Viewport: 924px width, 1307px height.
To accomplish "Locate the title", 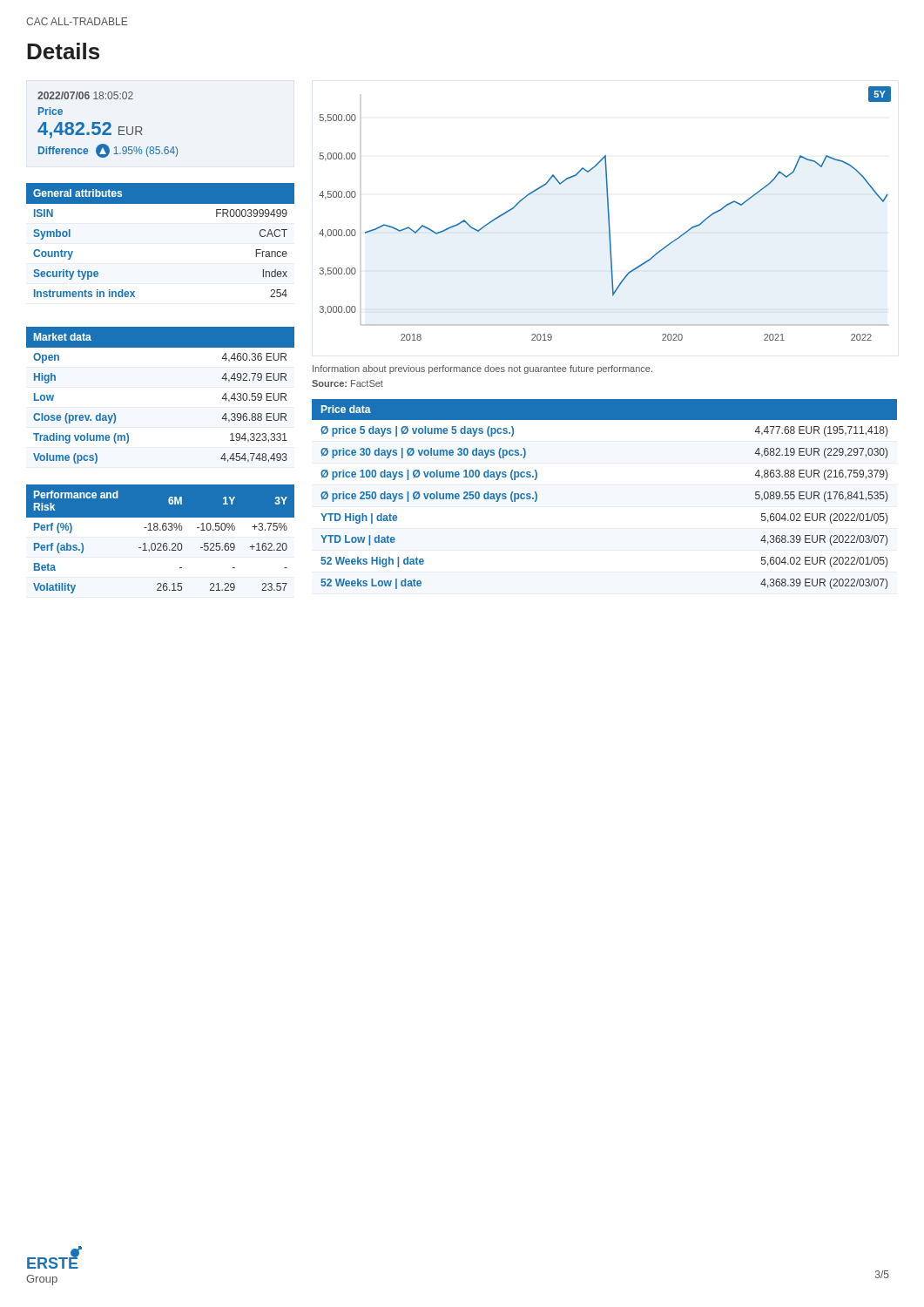I will [63, 51].
